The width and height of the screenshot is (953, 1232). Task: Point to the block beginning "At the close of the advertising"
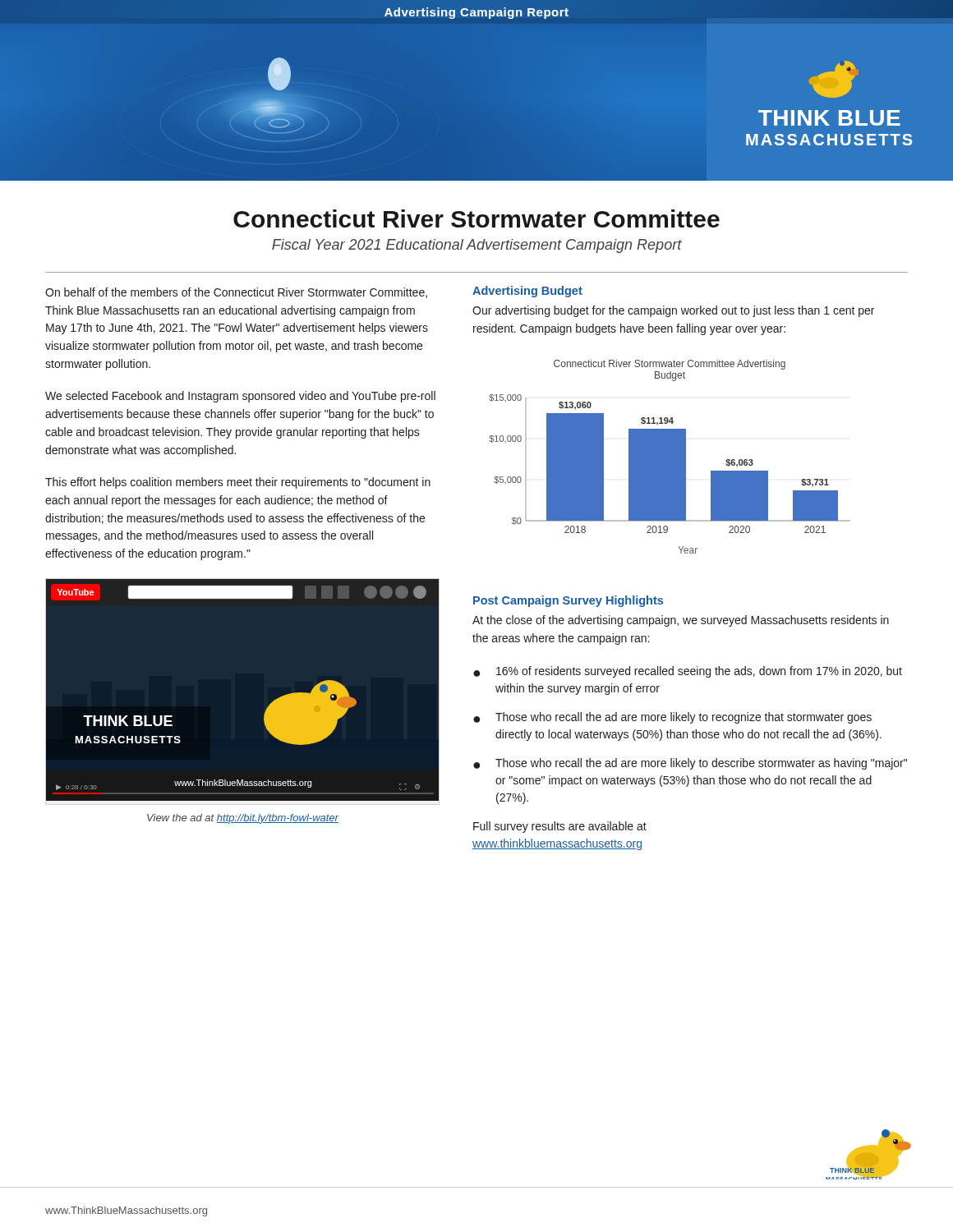pos(681,629)
